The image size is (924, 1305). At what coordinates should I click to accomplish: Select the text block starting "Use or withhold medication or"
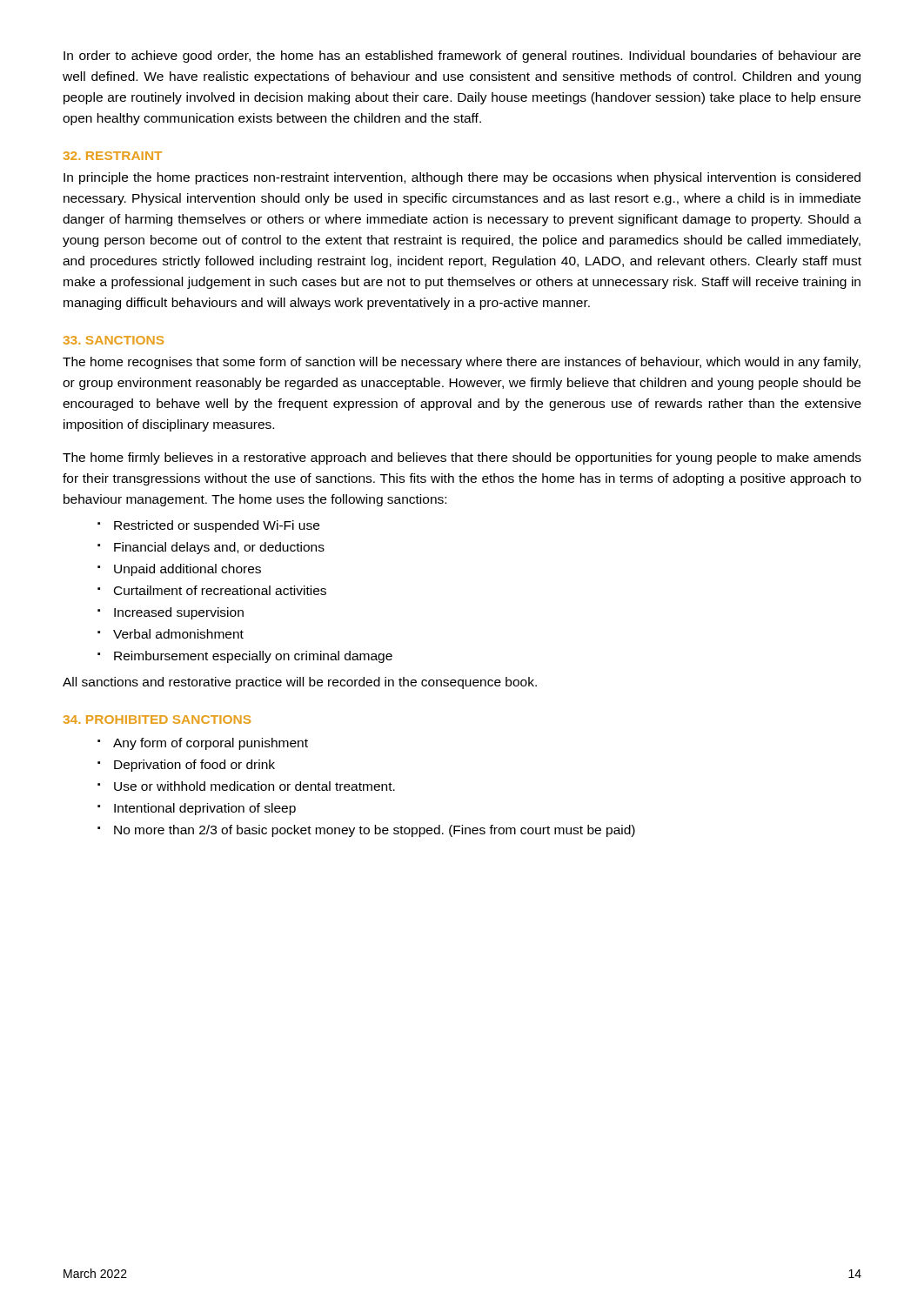point(254,786)
